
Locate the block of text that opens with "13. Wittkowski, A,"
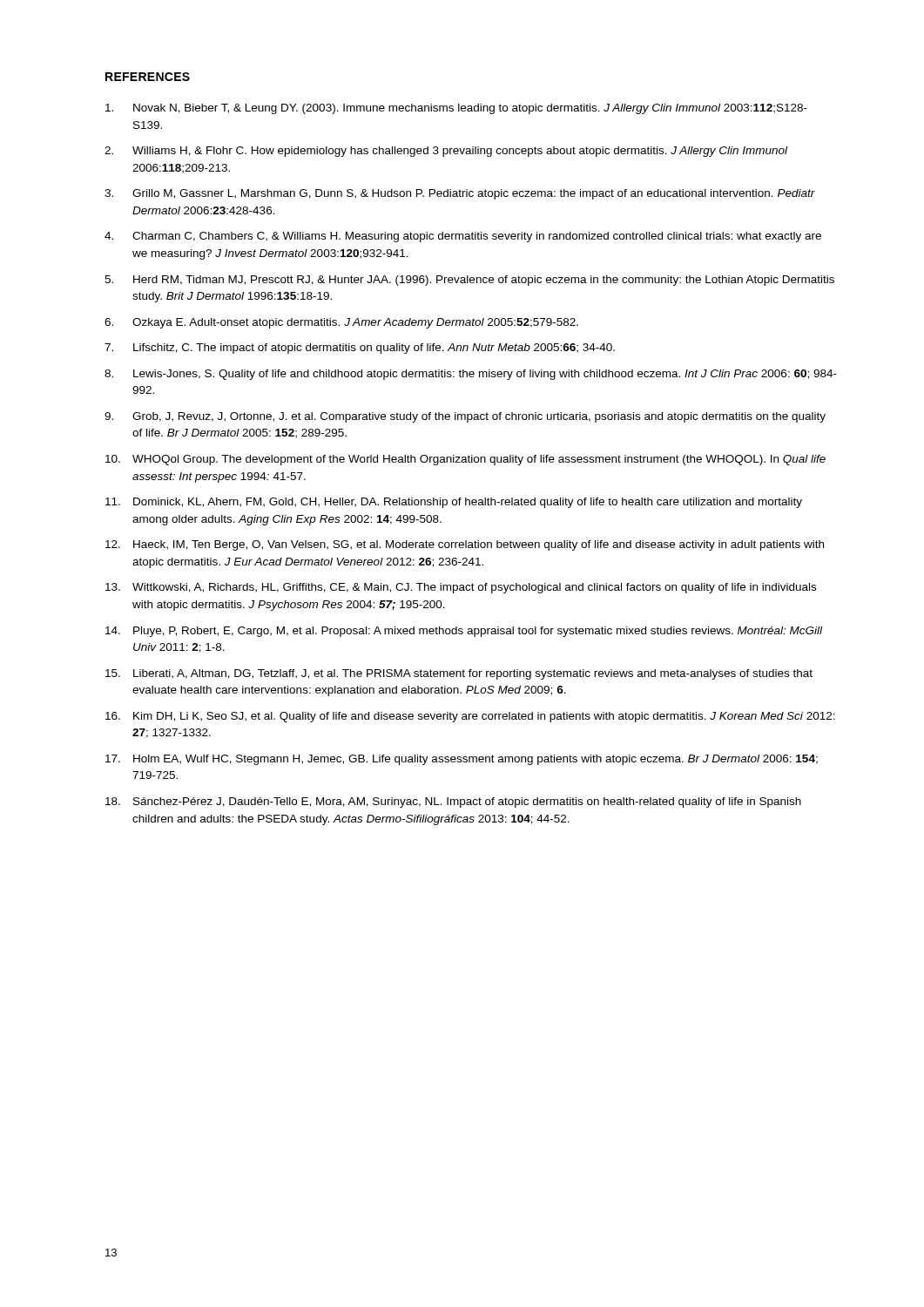pyautogui.click(x=471, y=596)
